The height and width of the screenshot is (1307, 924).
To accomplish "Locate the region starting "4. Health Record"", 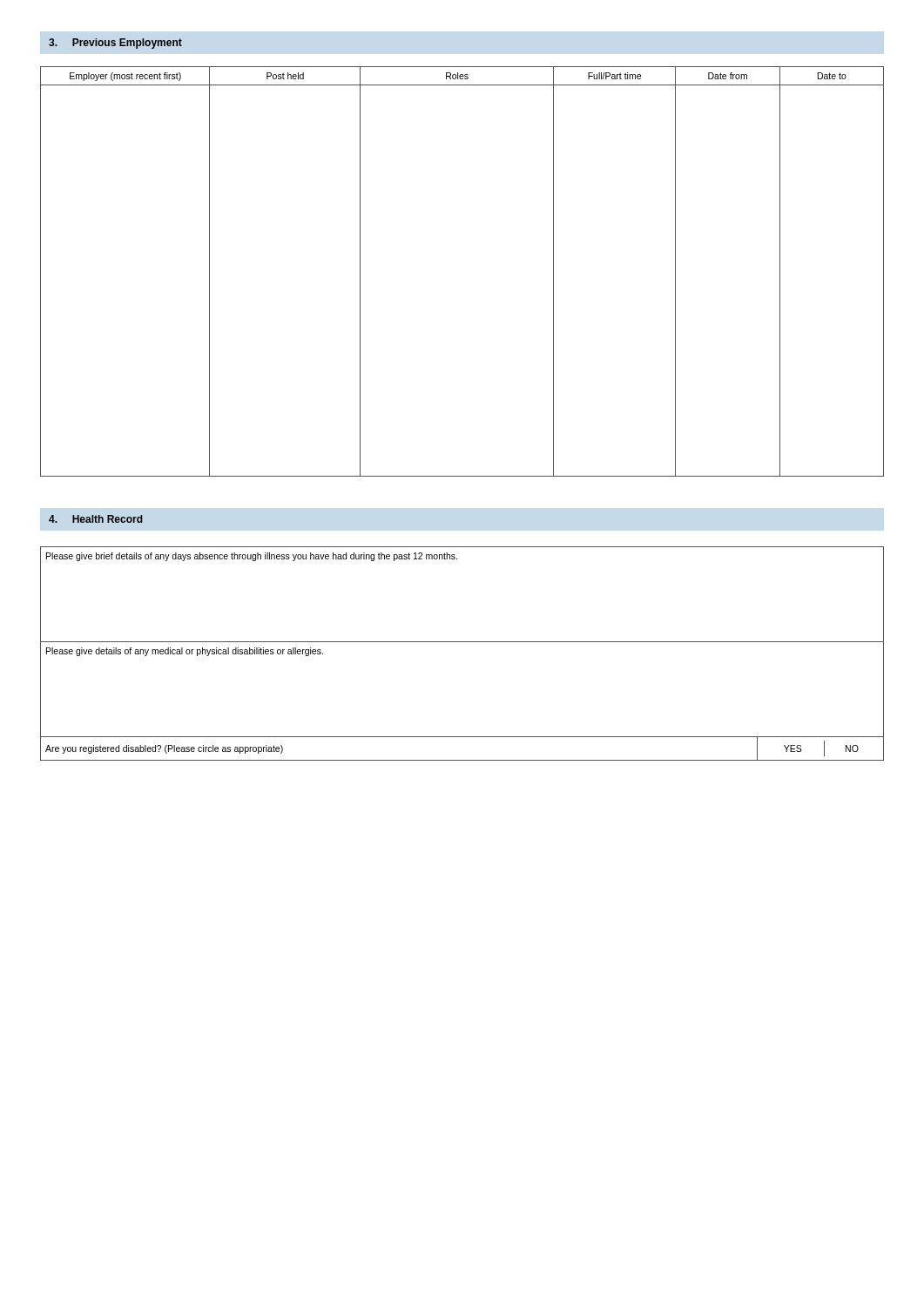I will click(96, 519).
